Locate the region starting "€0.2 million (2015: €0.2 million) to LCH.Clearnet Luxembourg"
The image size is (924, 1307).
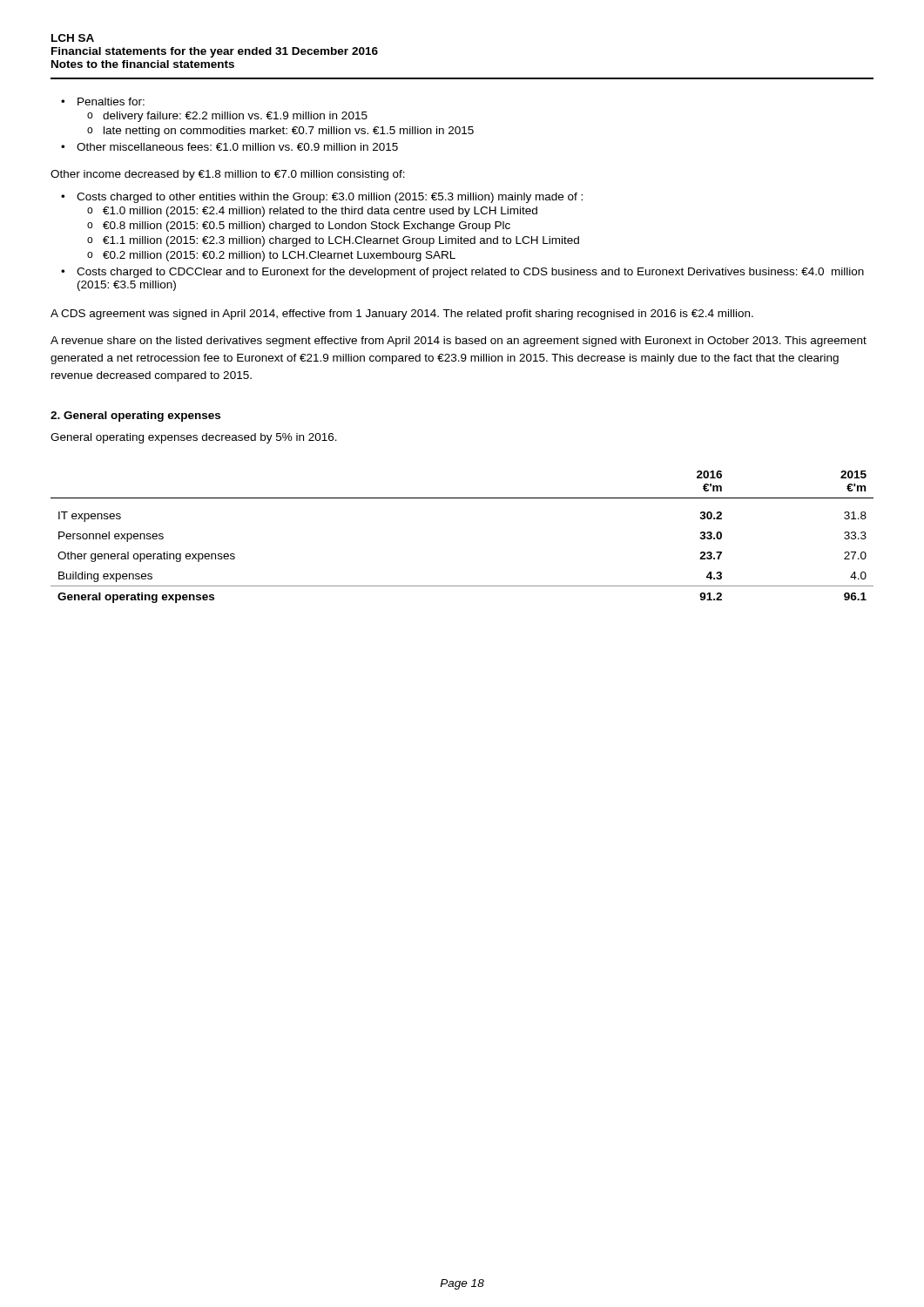pos(279,255)
